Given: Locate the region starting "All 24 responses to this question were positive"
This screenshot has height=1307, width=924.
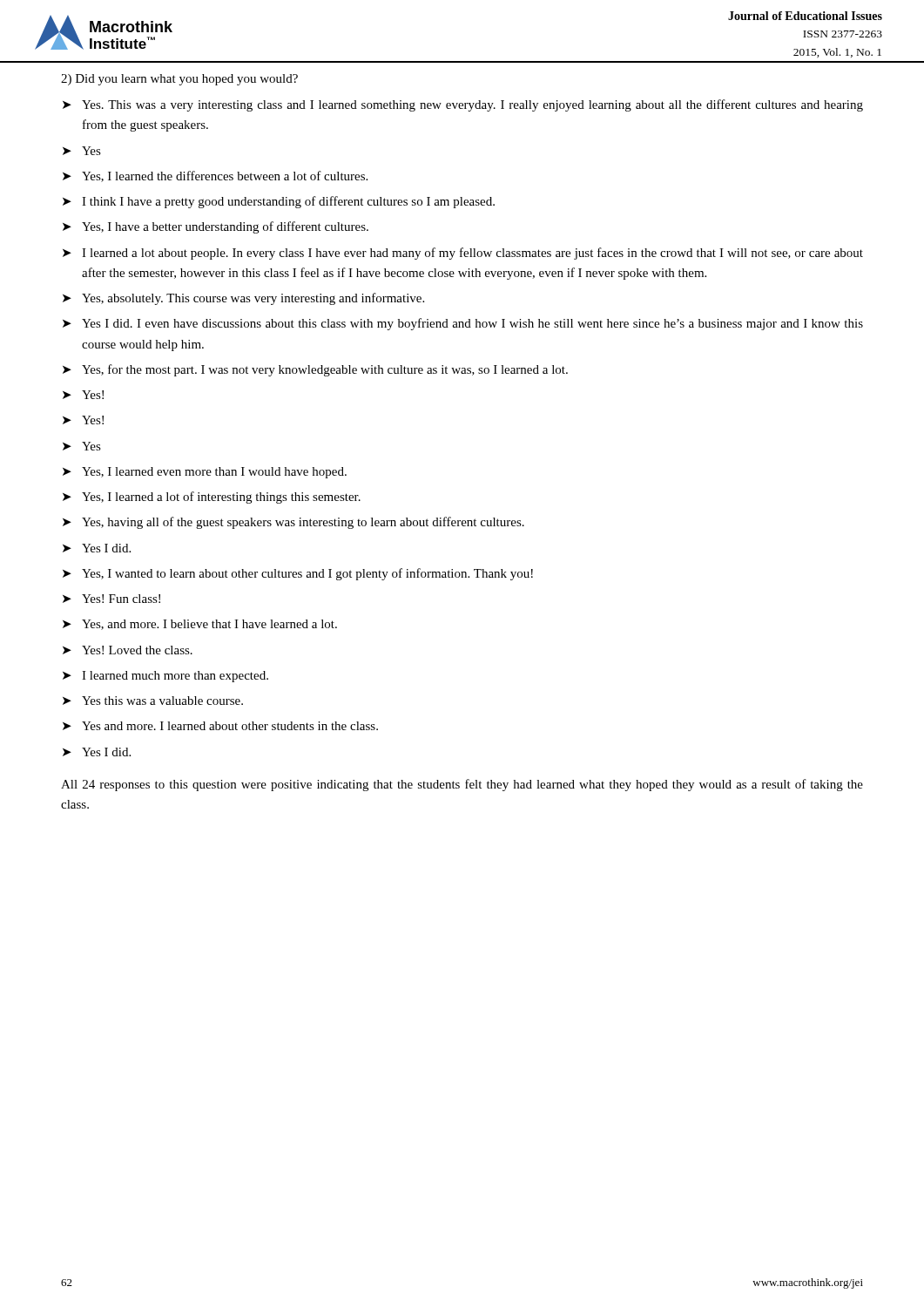Looking at the screenshot, I should (x=462, y=794).
